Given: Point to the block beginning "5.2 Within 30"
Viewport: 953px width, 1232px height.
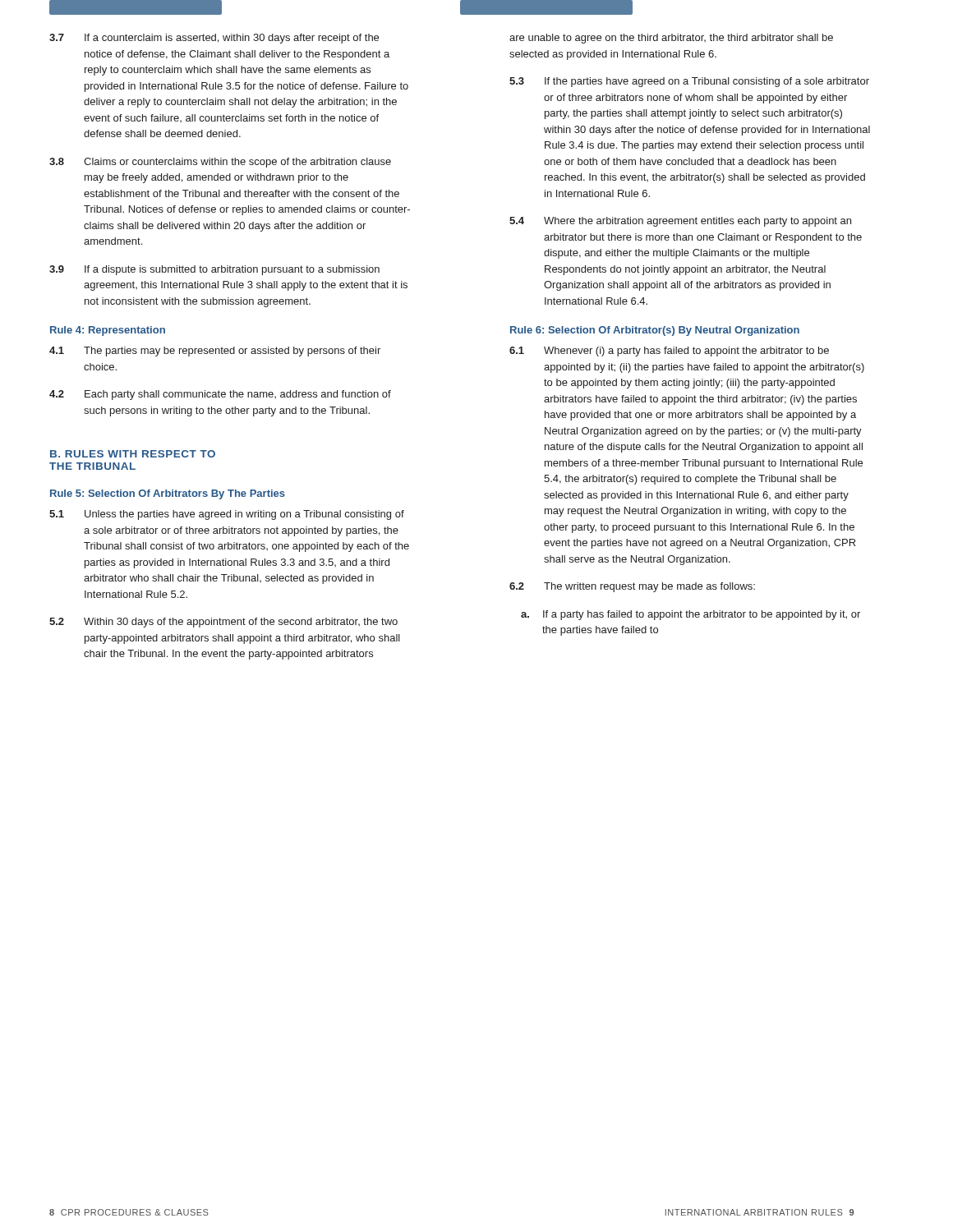Looking at the screenshot, I should point(230,638).
